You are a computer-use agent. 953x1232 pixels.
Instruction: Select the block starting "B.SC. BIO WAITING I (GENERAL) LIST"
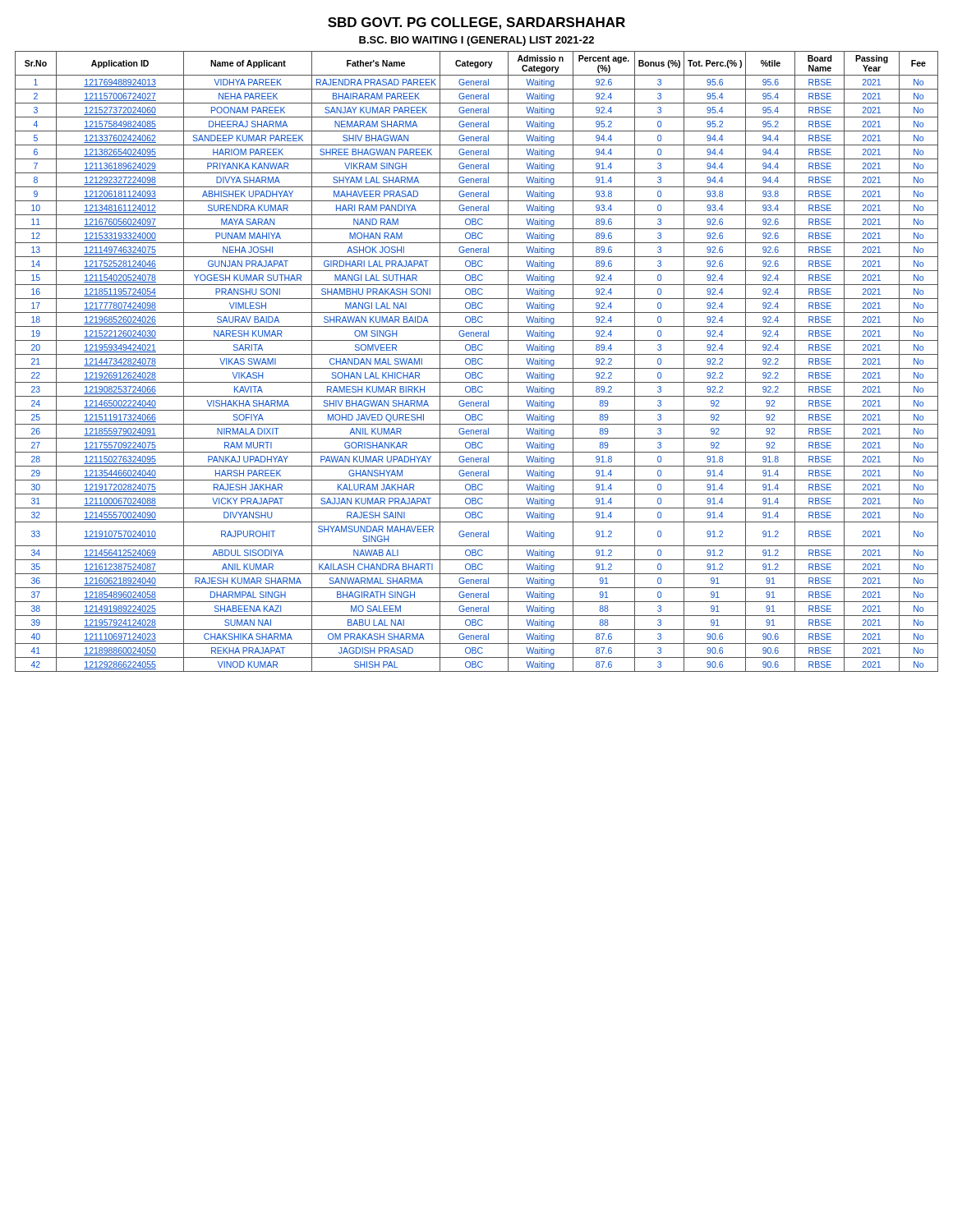(x=476, y=40)
